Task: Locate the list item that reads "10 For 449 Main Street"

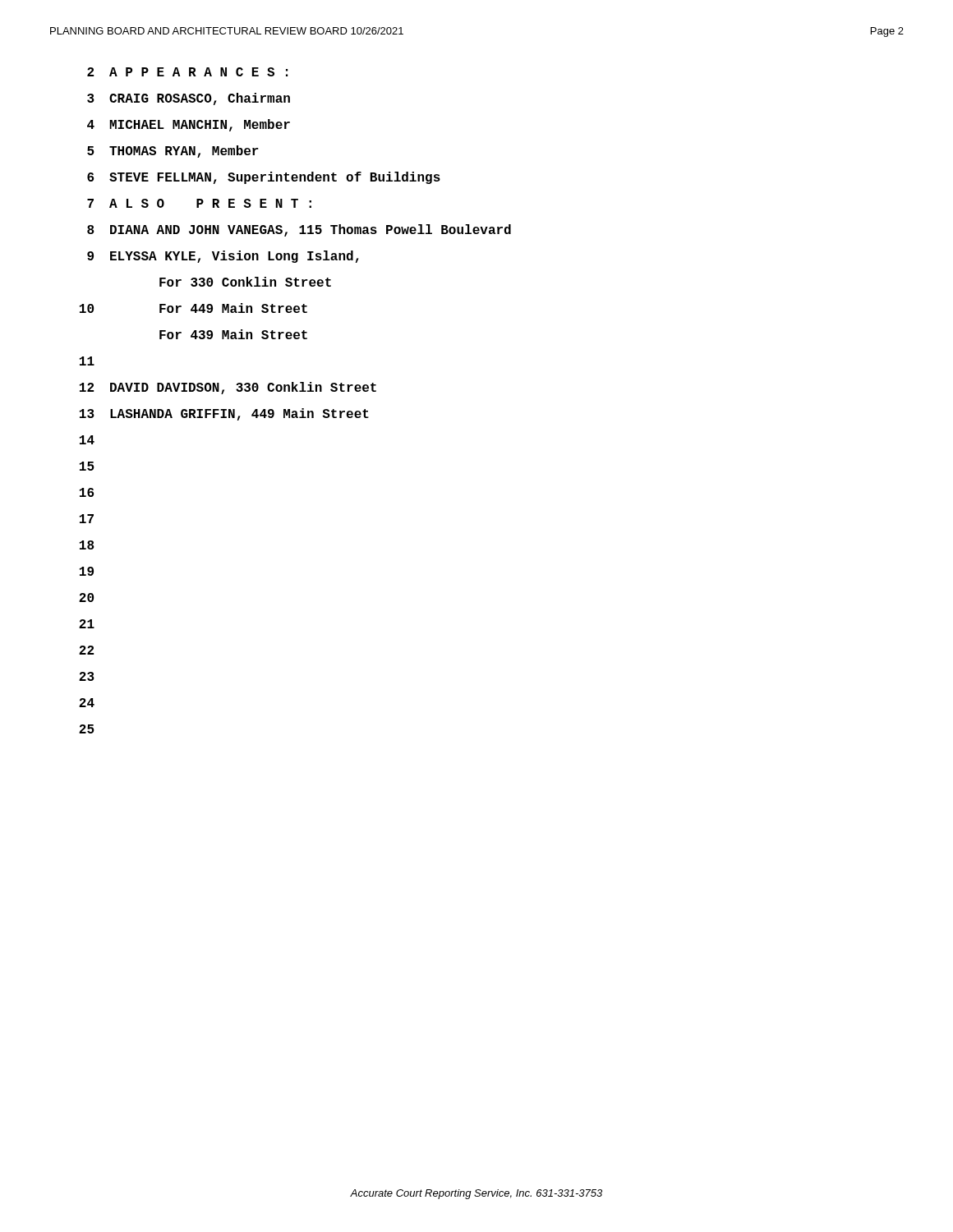Action: click(x=179, y=310)
